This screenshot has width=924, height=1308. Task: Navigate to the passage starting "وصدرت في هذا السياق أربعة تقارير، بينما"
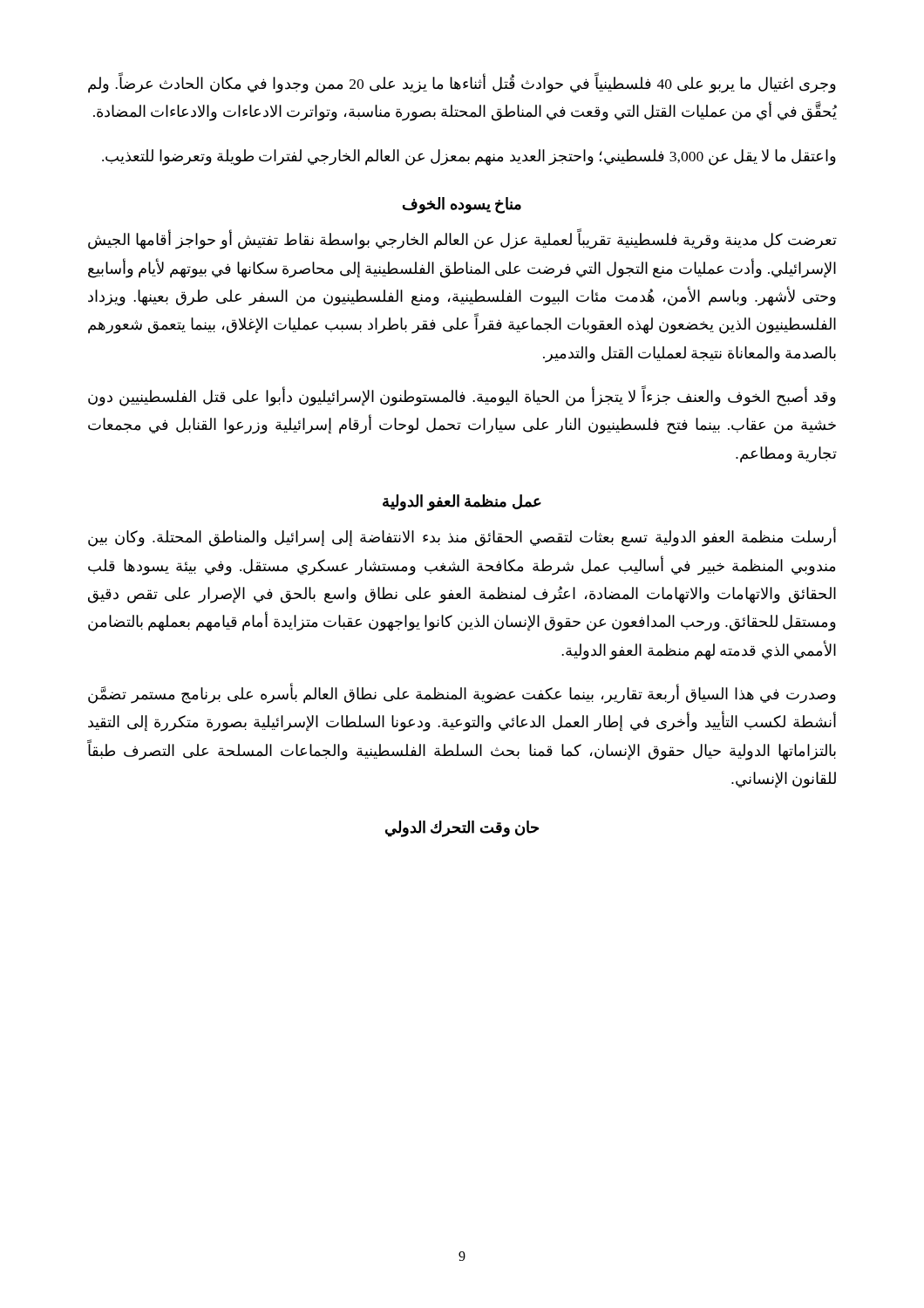462,736
